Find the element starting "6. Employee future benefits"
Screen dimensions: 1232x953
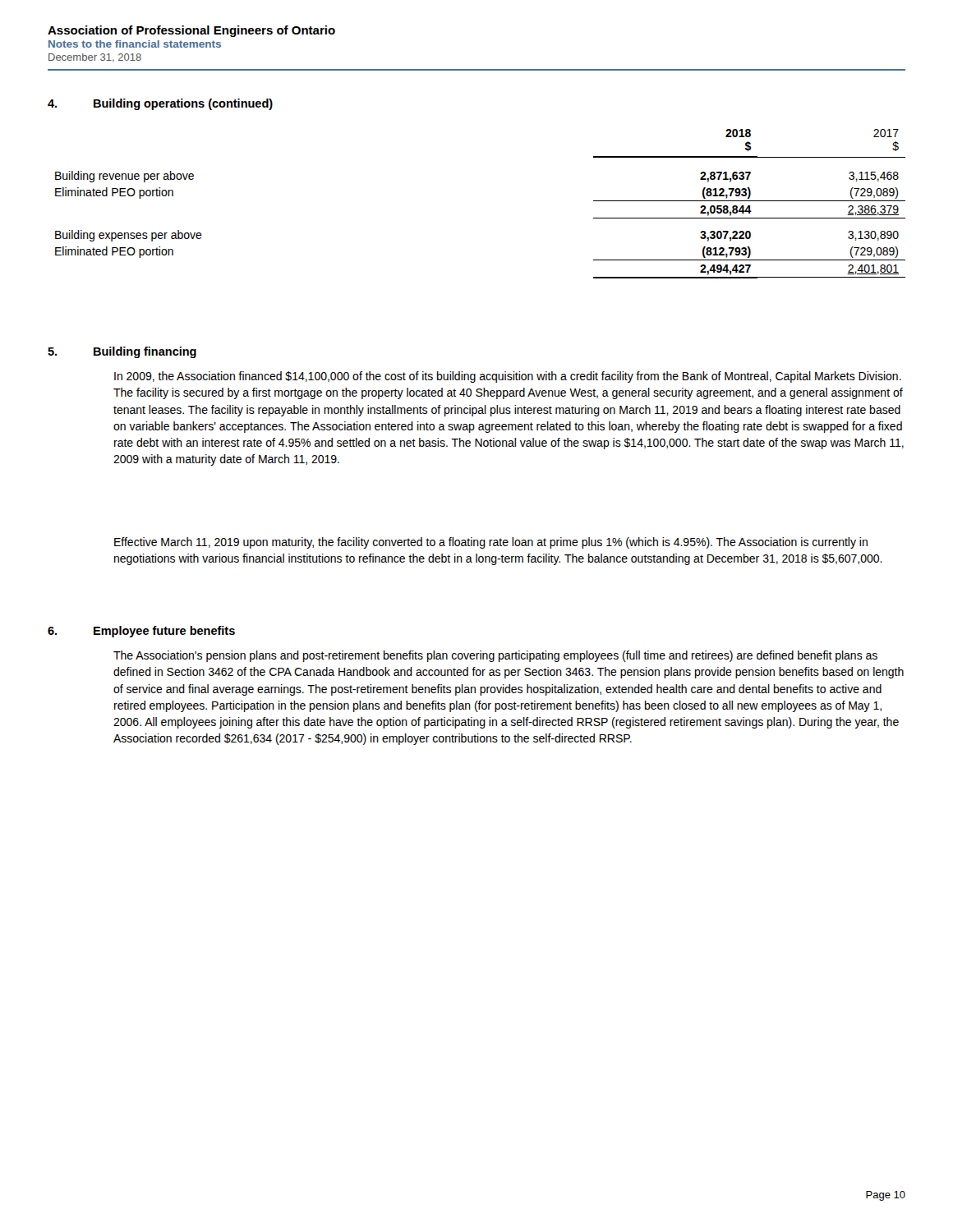[x=141, y=631]
